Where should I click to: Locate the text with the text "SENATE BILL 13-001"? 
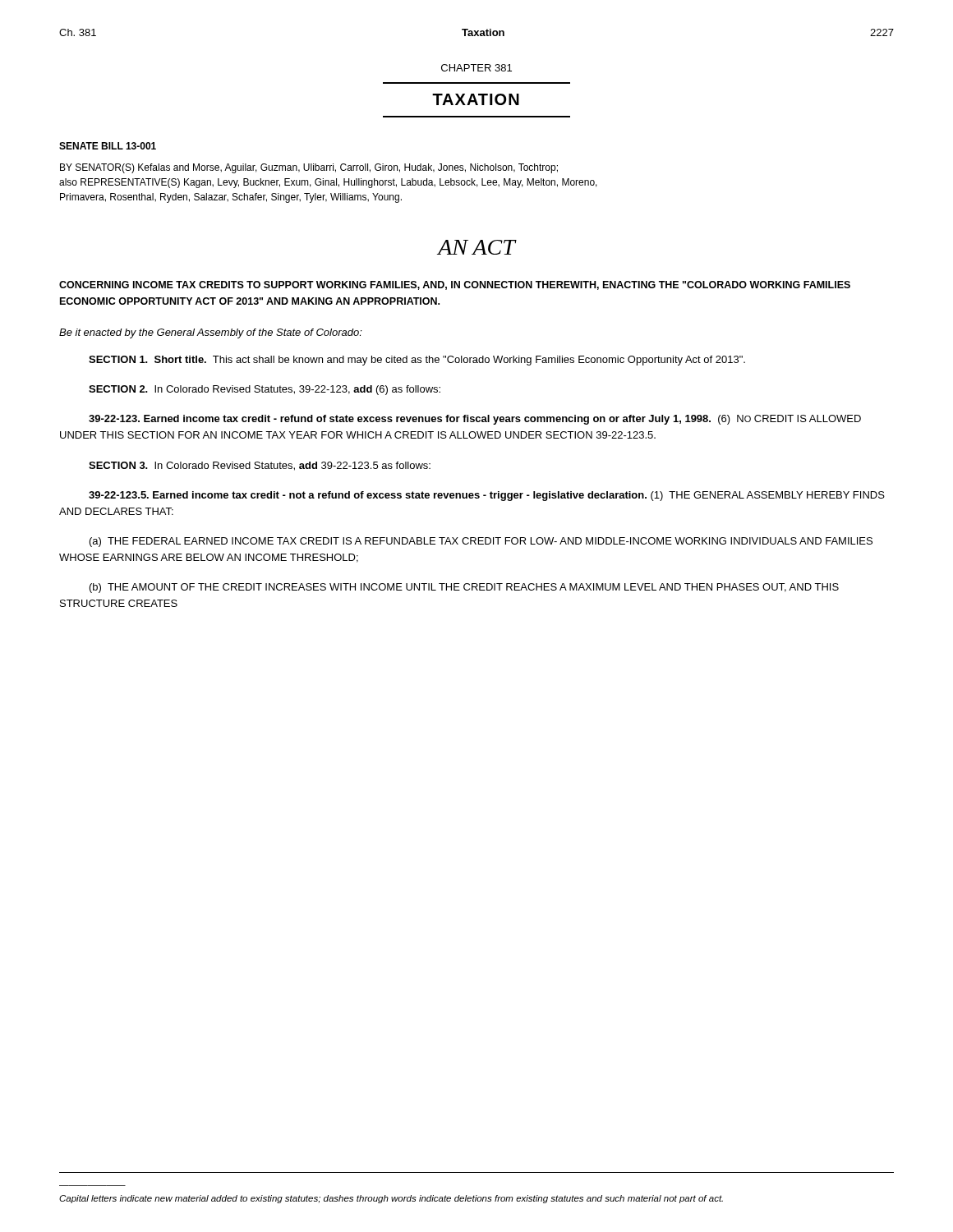click(108, 146)
